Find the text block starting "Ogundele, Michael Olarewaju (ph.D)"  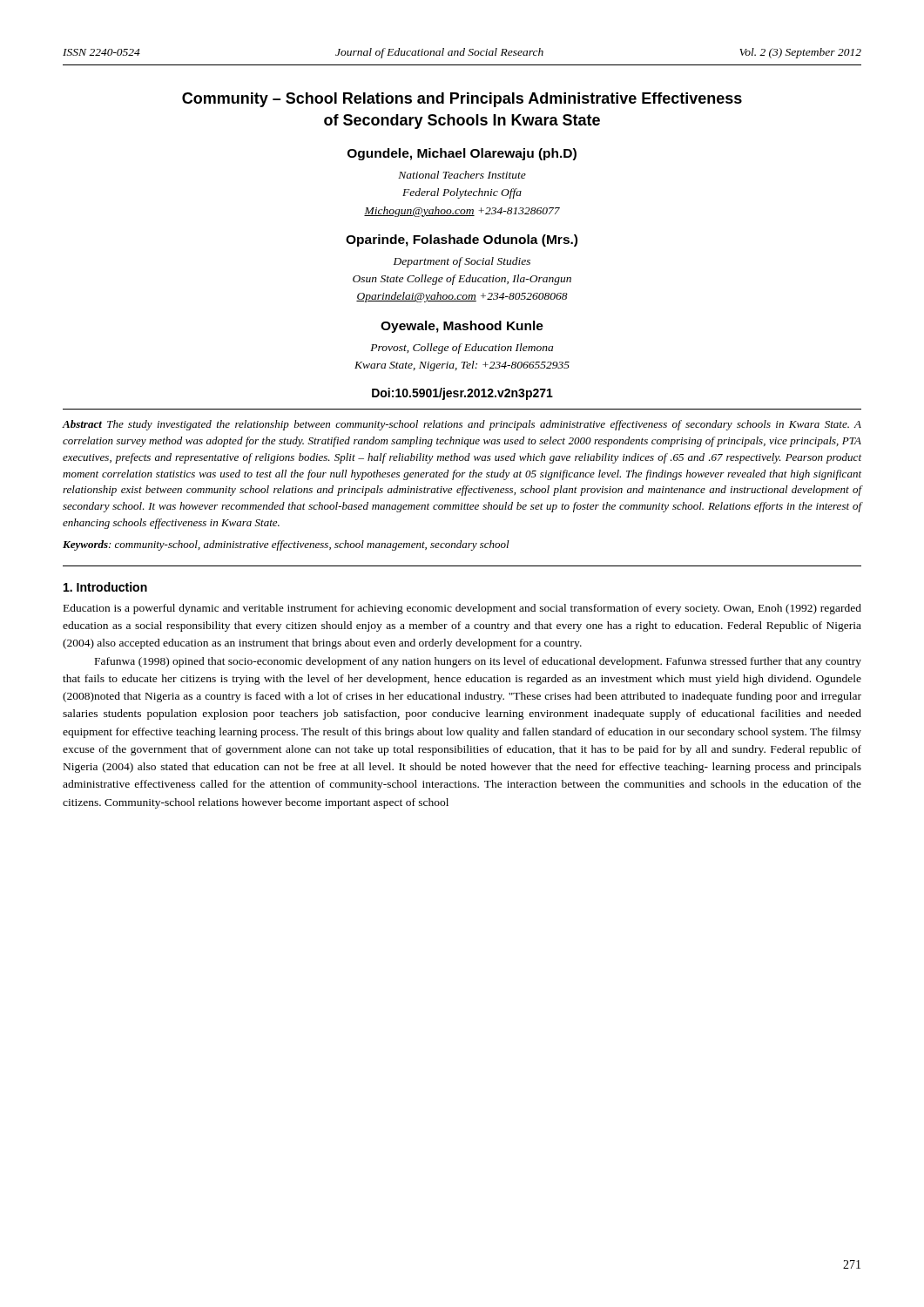pyautogui.click(x=462, y=153)
